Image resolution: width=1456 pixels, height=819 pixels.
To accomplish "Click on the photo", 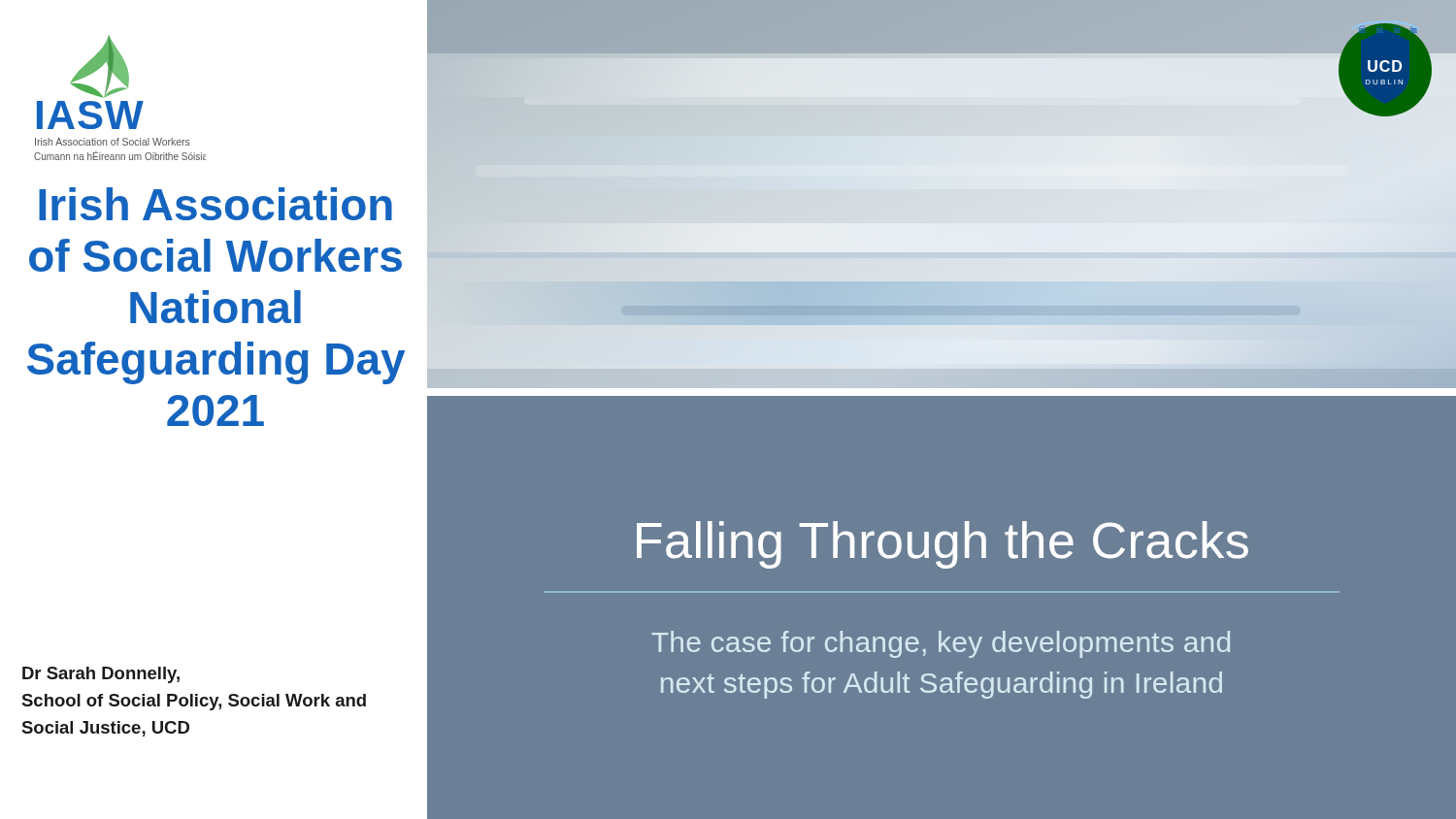I will (x=942, y=194).
